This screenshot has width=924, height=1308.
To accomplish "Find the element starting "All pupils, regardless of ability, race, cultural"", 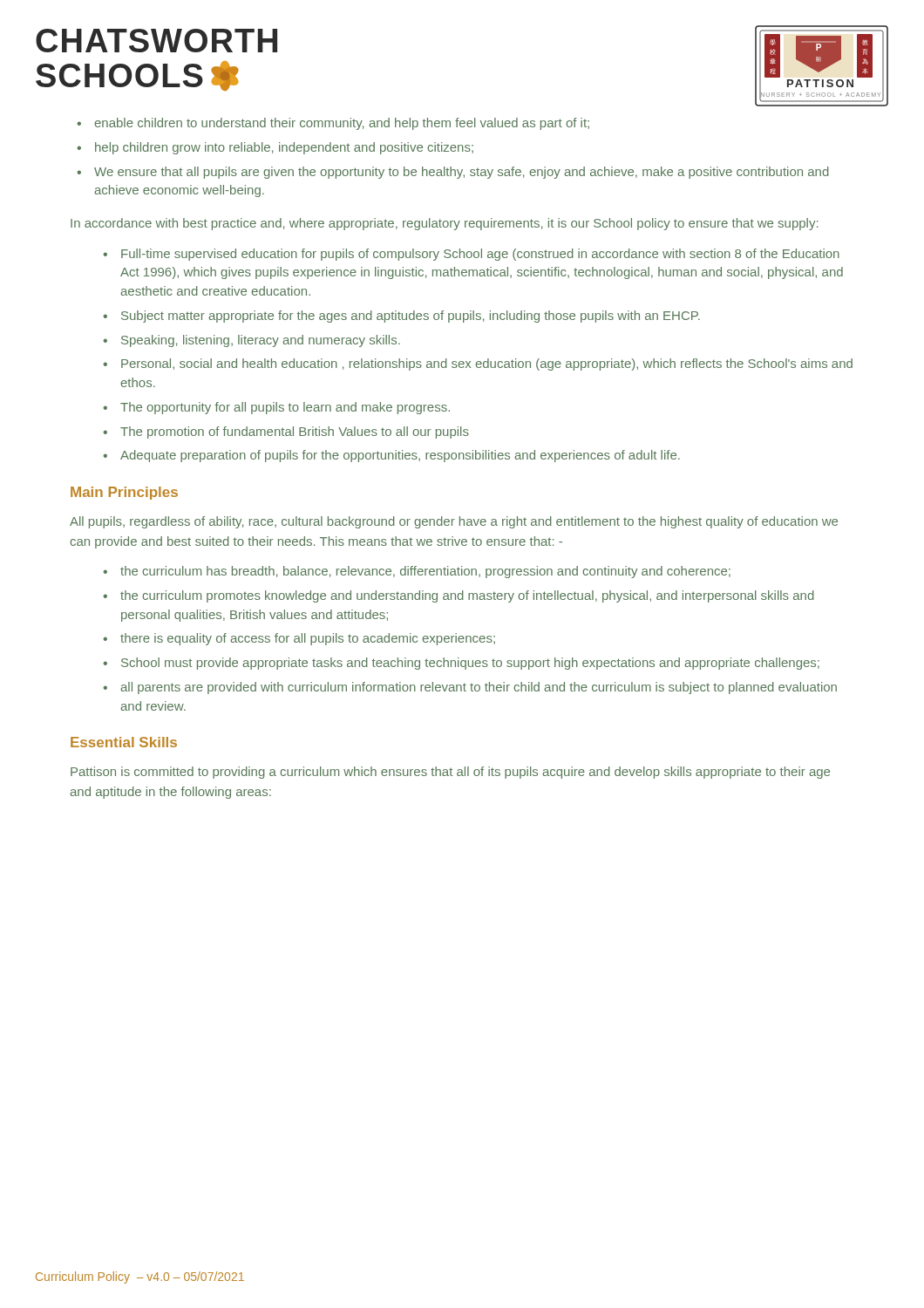I will [454, 531].
